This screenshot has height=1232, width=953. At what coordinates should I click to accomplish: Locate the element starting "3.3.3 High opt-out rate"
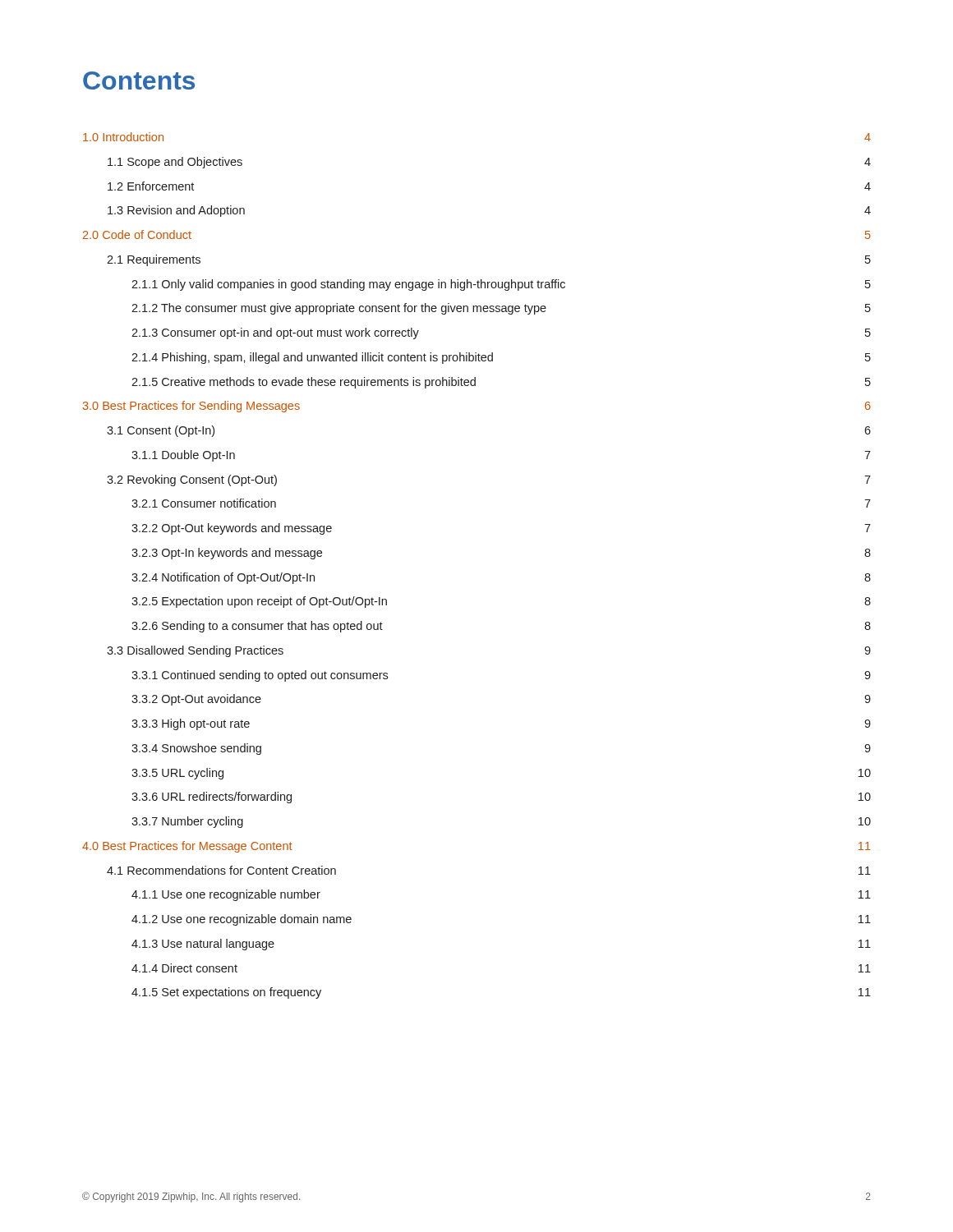click(x=191, y=724)
